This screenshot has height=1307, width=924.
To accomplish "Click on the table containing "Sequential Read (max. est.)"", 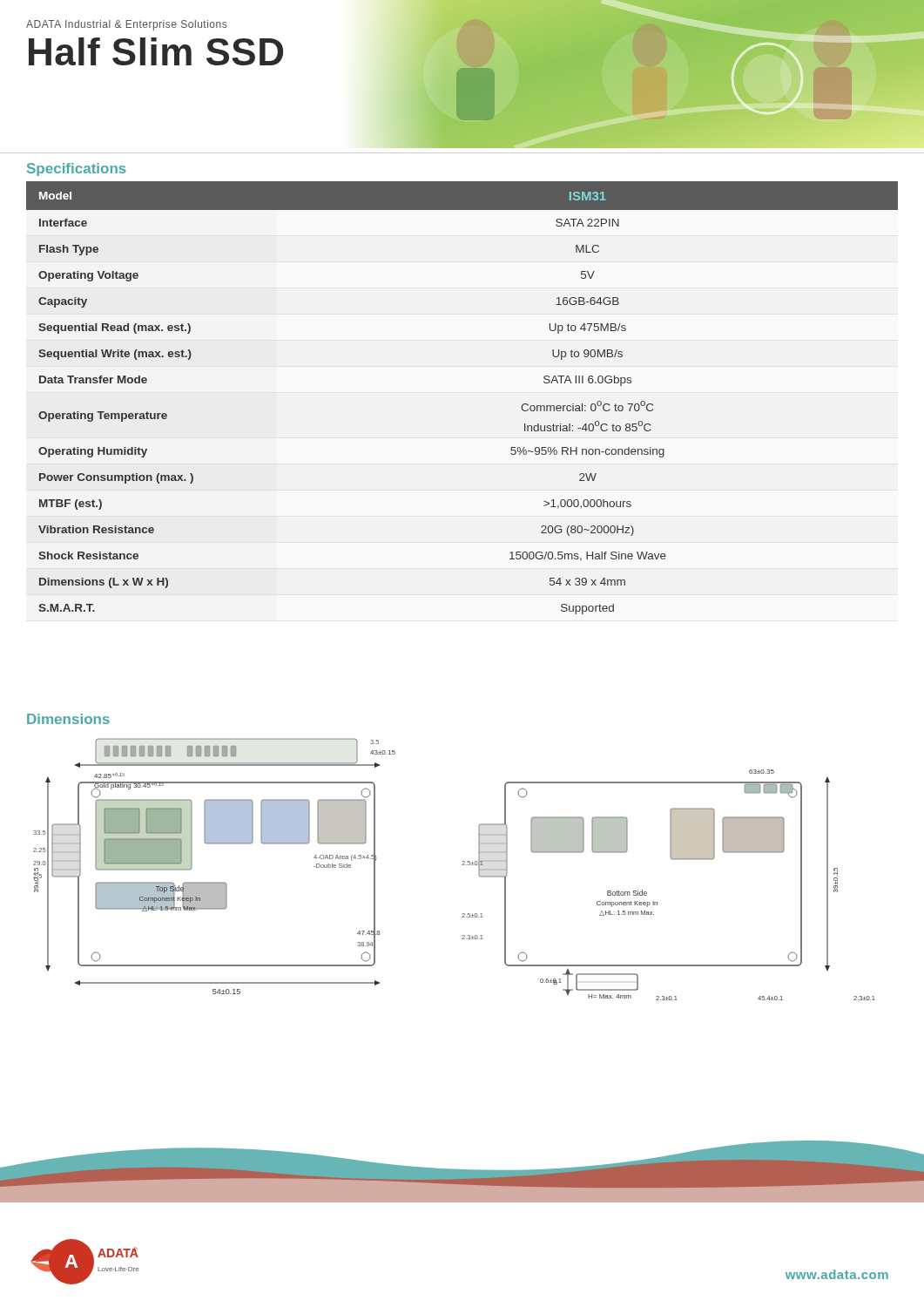I will tap(462, 401).
